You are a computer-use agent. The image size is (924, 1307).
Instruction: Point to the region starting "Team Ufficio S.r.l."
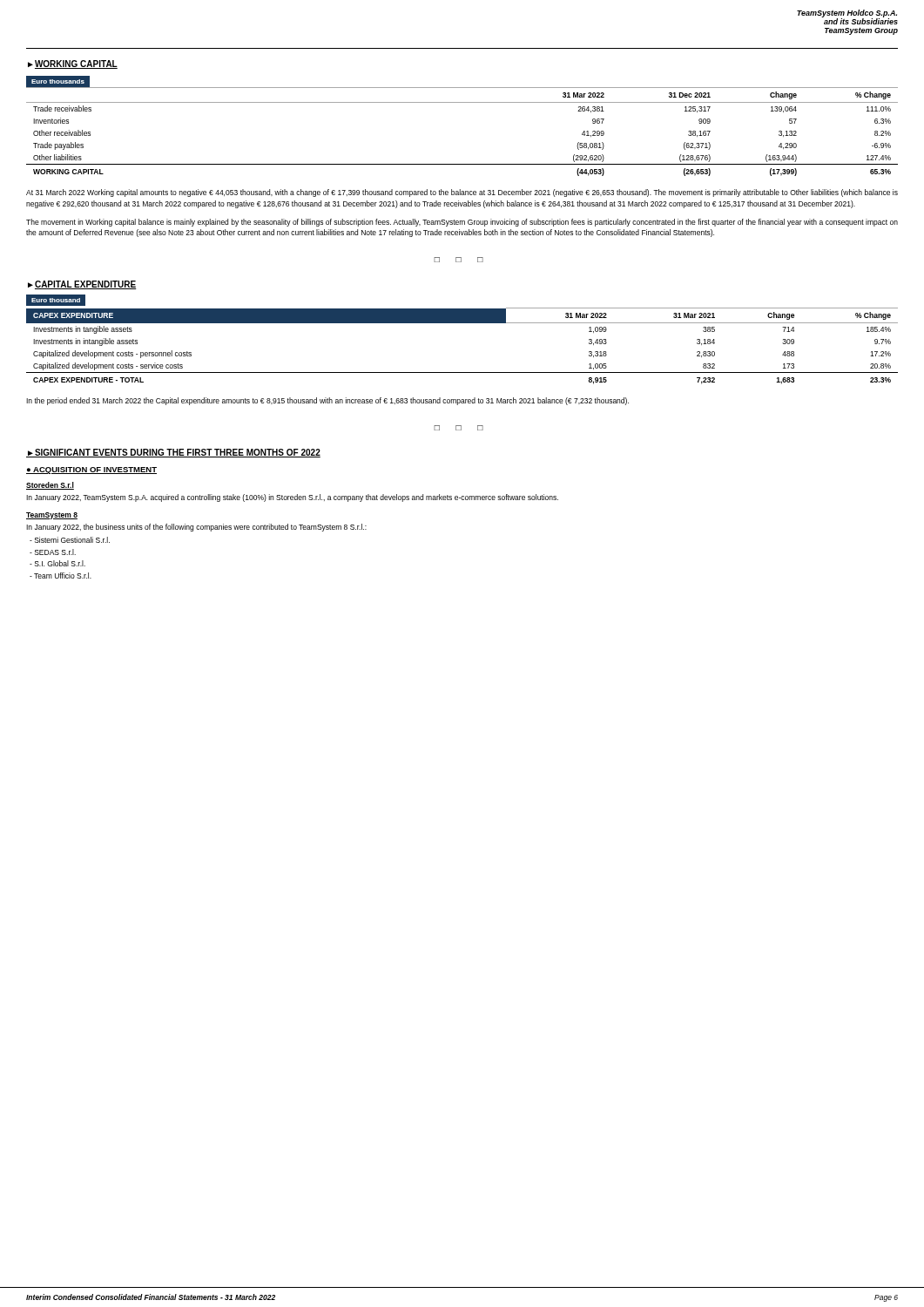[x=61, y=576]
